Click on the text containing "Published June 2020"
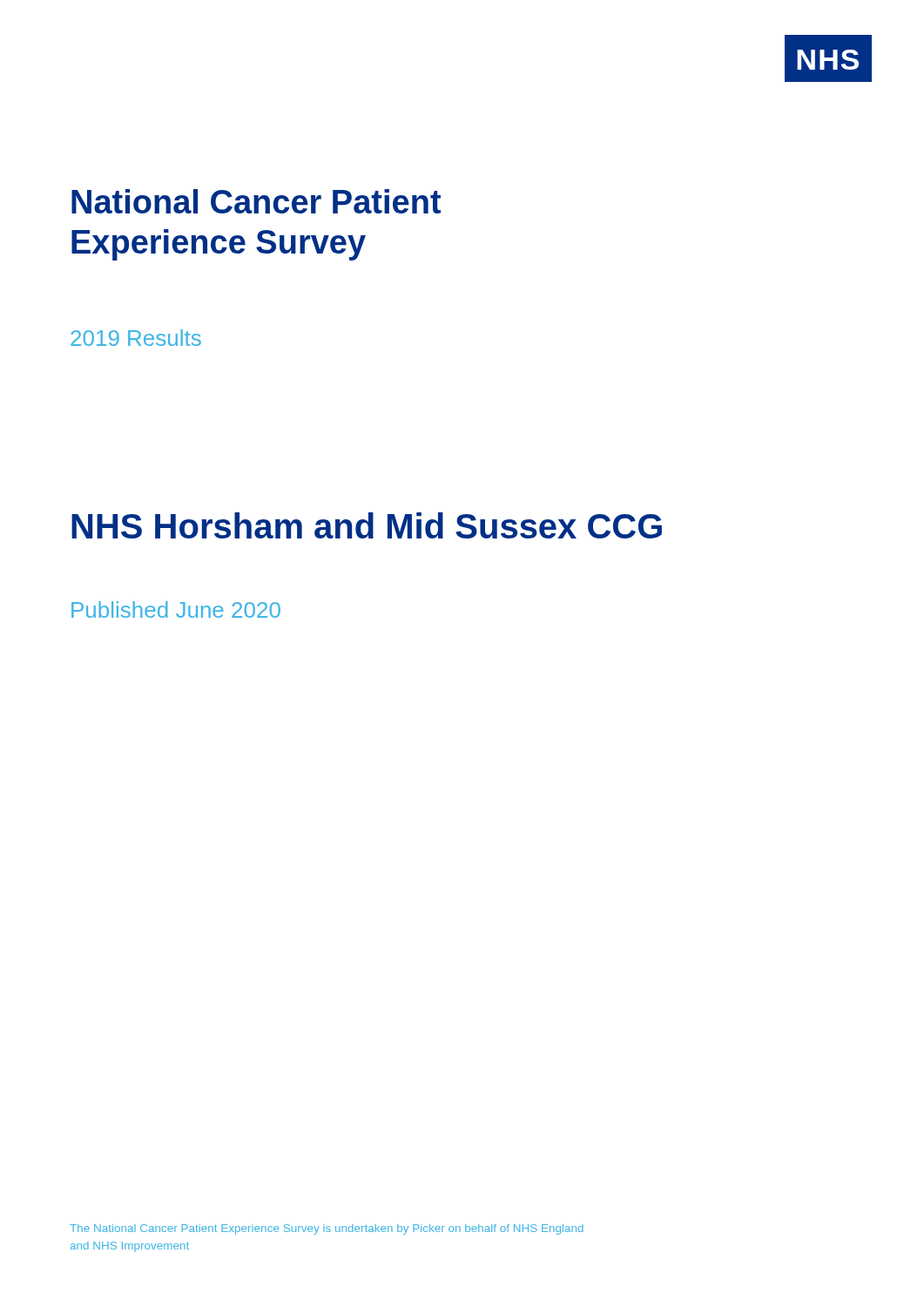 click(x=244, y=610)
